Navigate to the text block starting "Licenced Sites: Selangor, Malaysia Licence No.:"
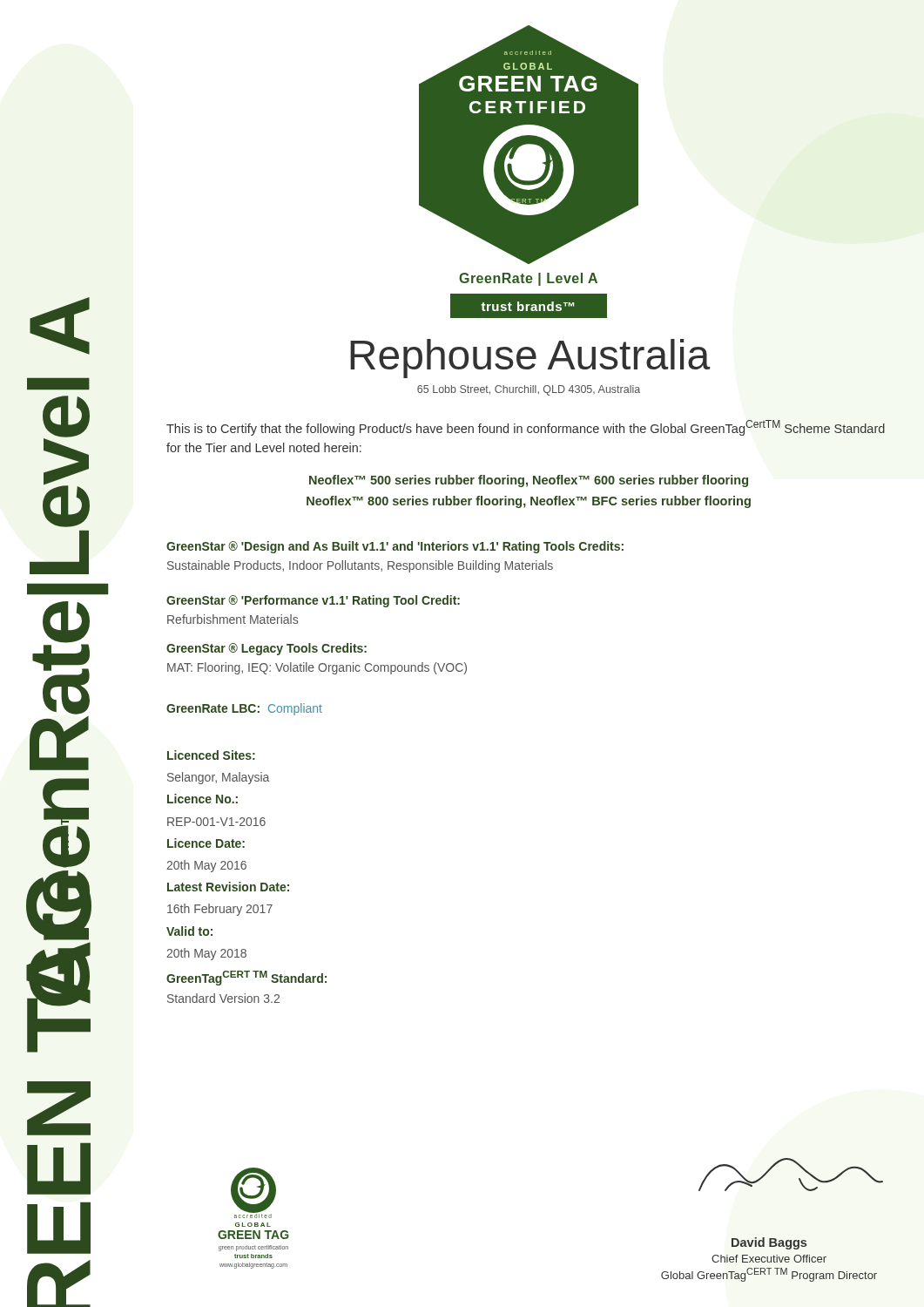The image size is (924, 1307). [x=228, y=854]
